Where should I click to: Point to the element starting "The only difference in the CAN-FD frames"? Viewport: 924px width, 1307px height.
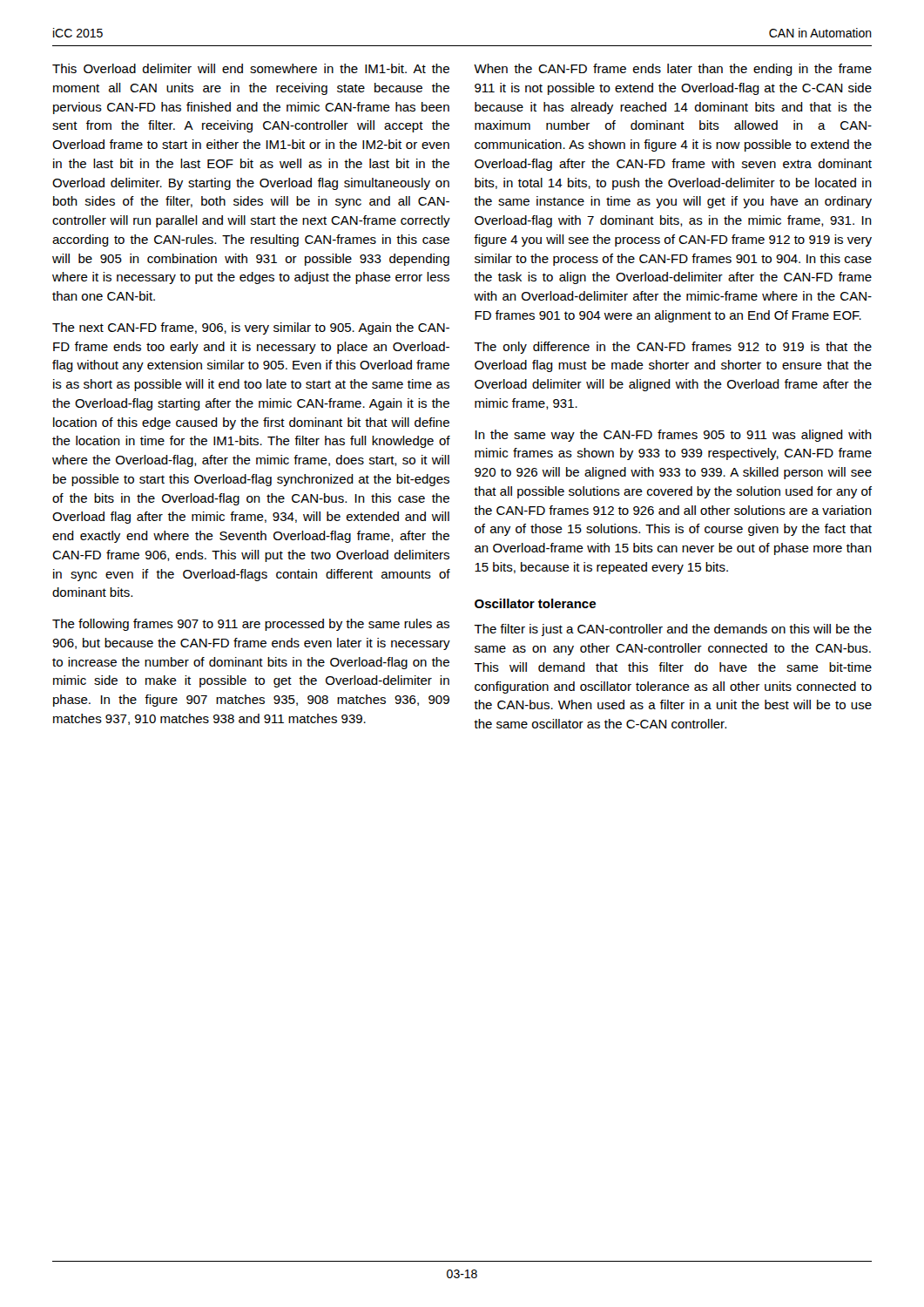pyautogui.click(x=673, y=375)
